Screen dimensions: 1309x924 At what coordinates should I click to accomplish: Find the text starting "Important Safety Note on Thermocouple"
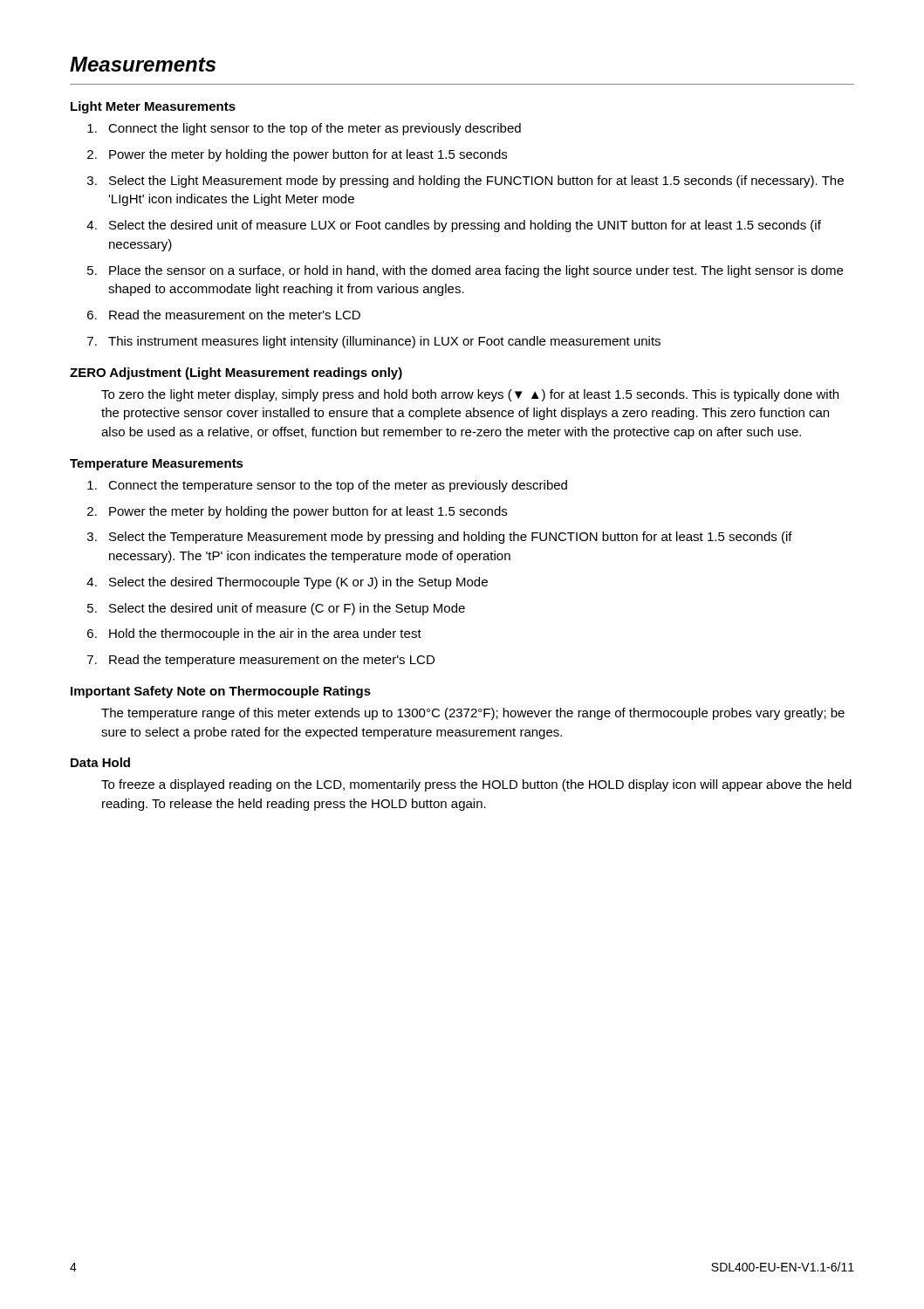click(220, 690)
